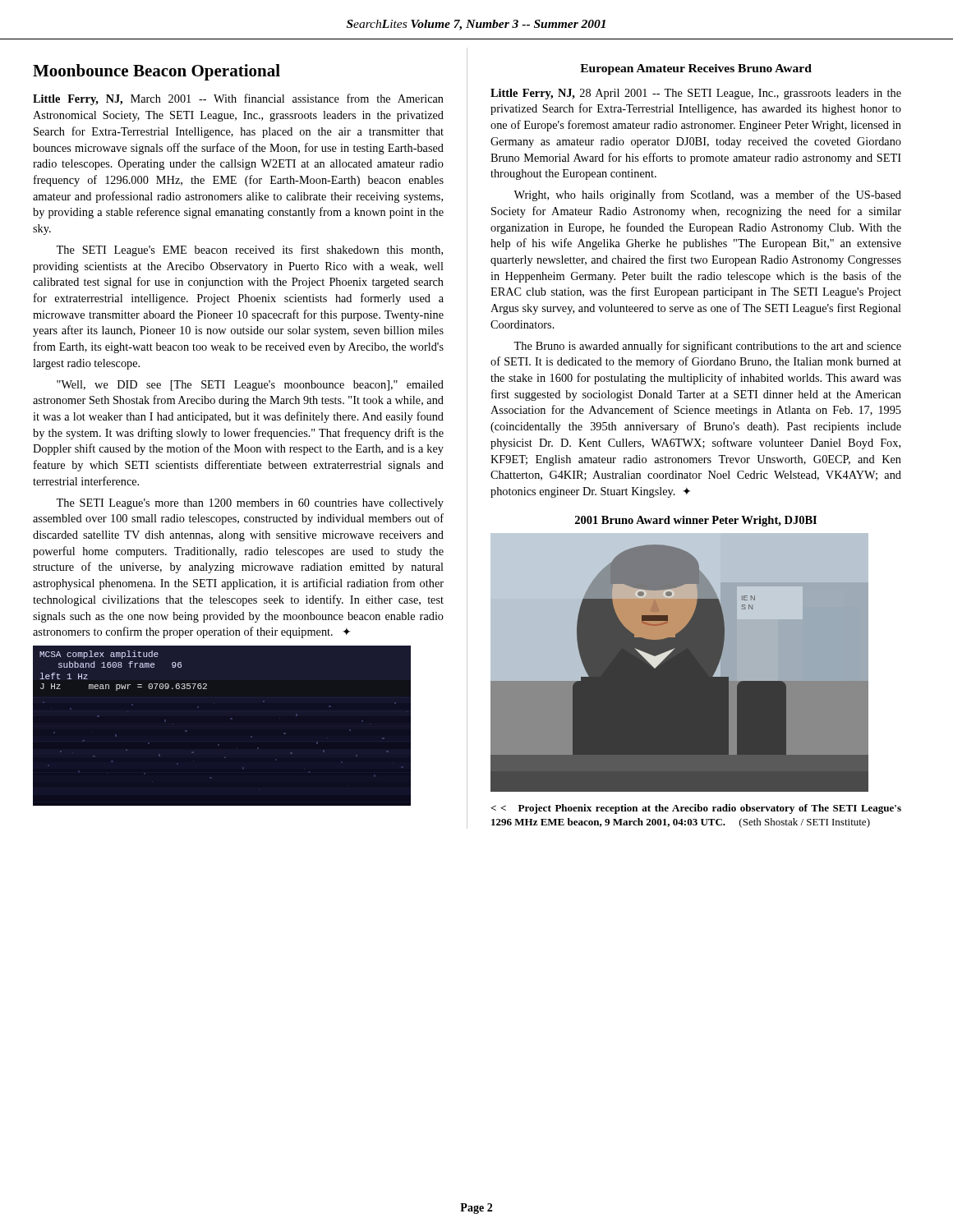Find the caption that says "< < Project Phoenix reception at the Arecibo"
The image size is (953, 1232).
696,815
